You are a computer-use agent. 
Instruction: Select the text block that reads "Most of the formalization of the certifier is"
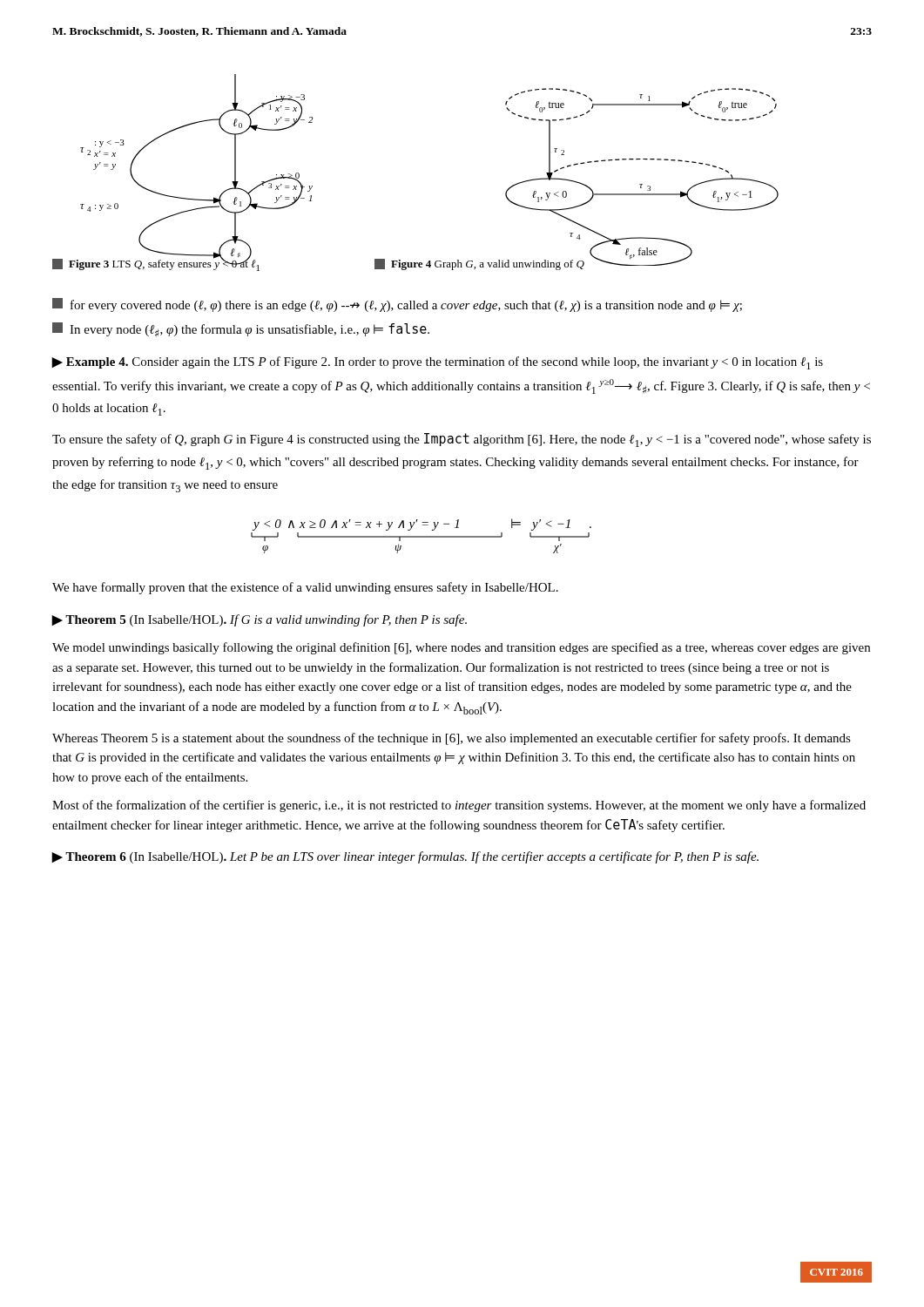point(459,816)
